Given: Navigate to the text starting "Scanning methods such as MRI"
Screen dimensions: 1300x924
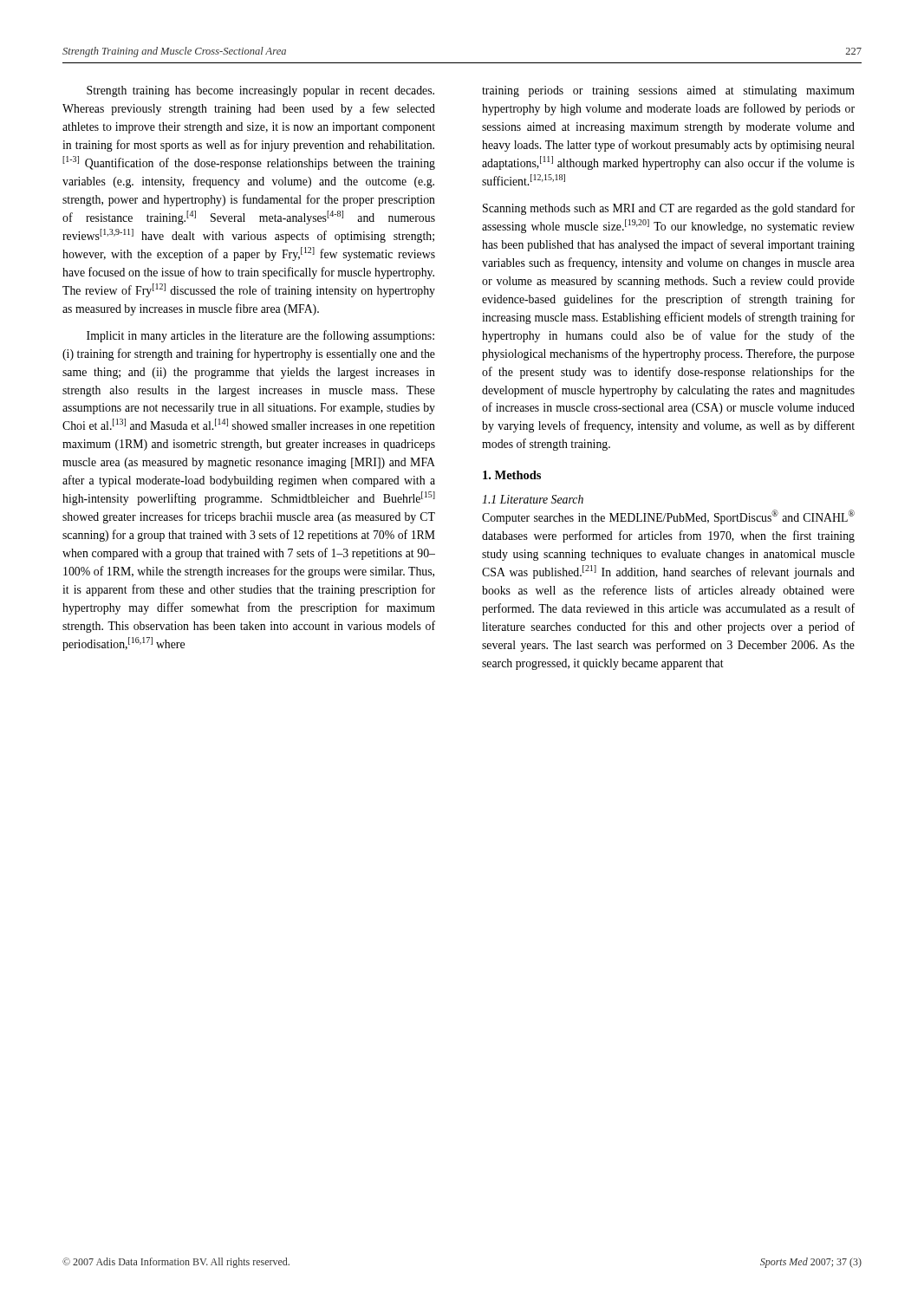Looking at the screenshot, I should coord(668,327).
